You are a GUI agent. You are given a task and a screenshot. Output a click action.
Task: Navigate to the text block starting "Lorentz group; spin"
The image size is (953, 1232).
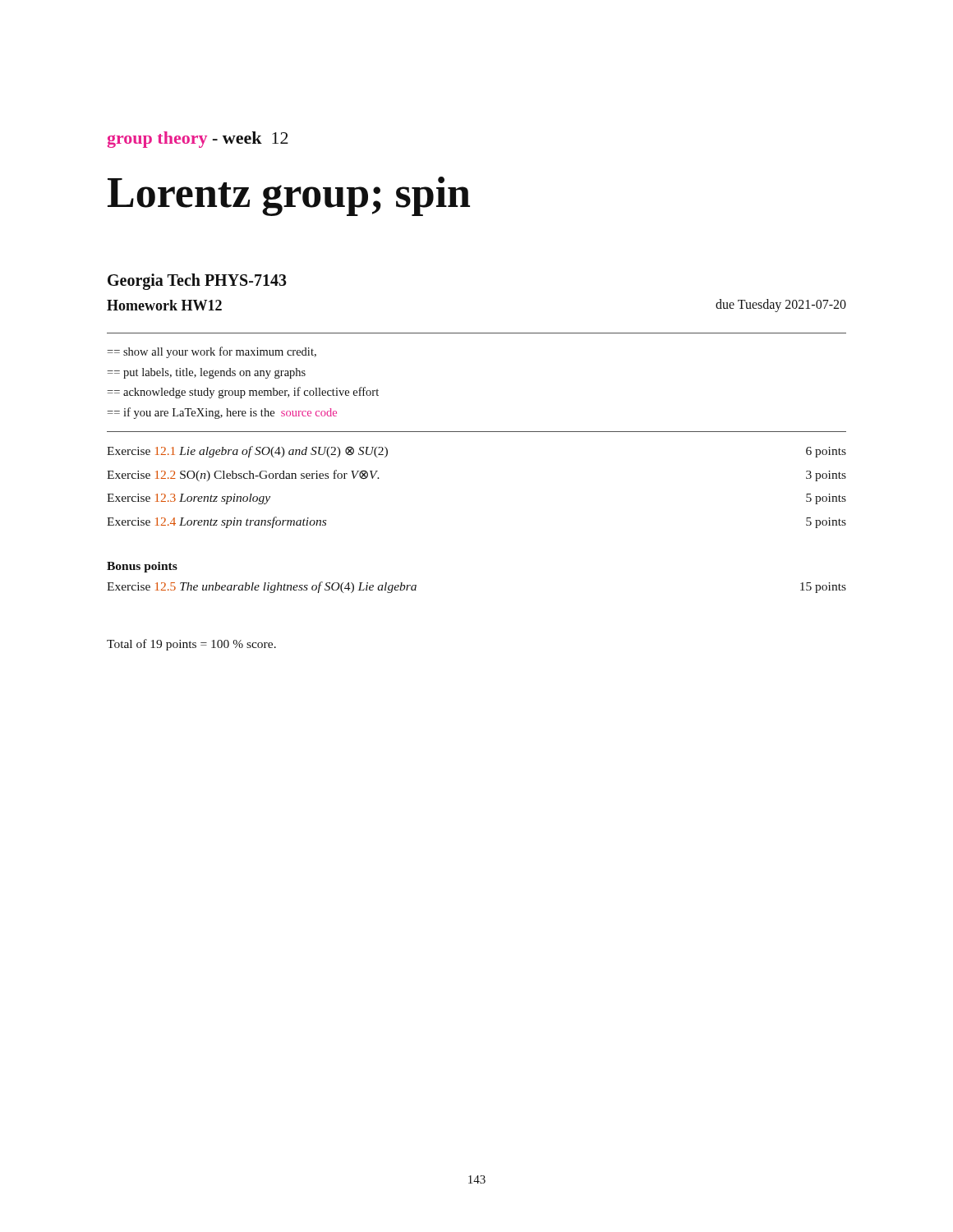289,193
